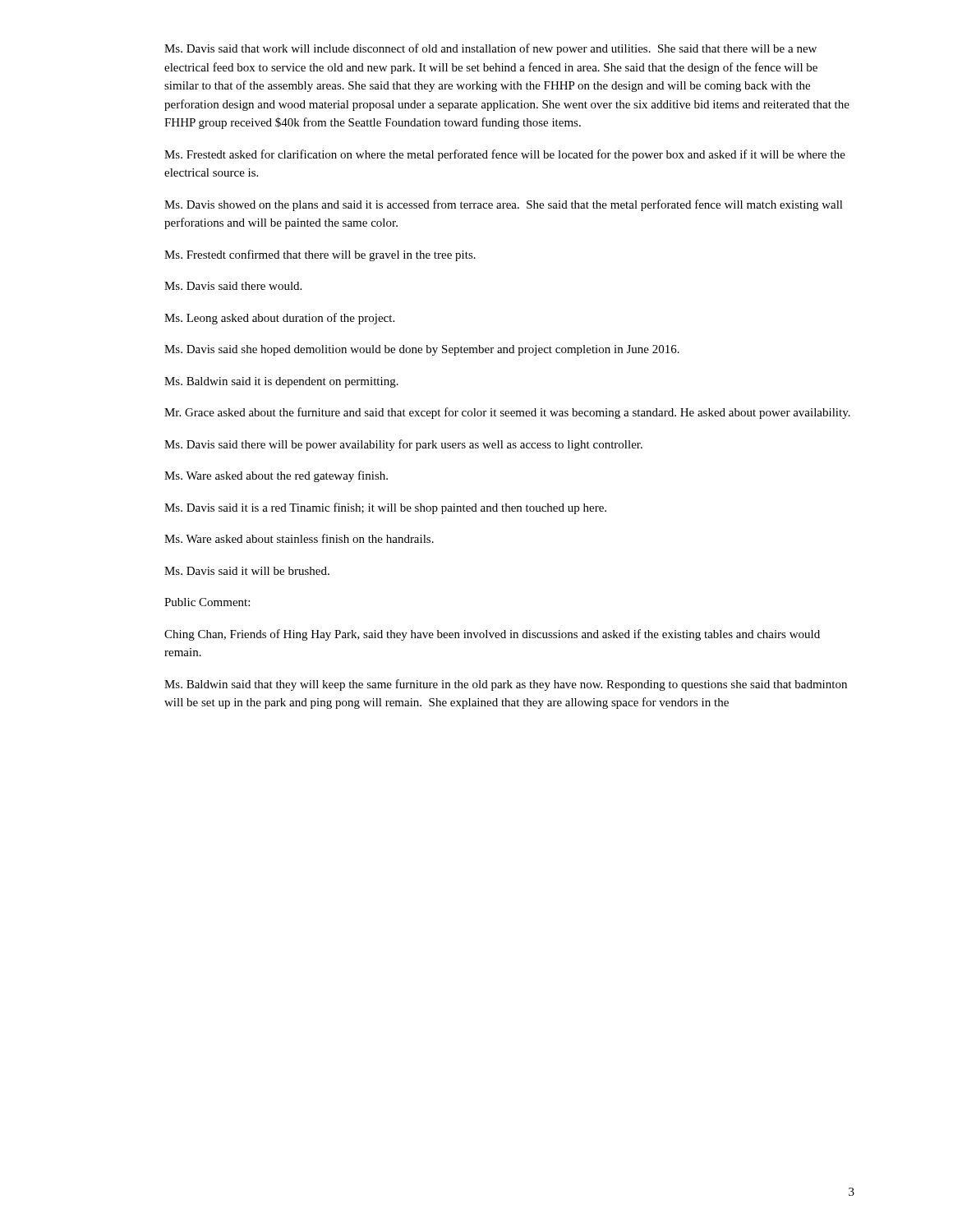
Task: Find the block on this page that starts "Mr. Grace asked about"
Action: 507,412
